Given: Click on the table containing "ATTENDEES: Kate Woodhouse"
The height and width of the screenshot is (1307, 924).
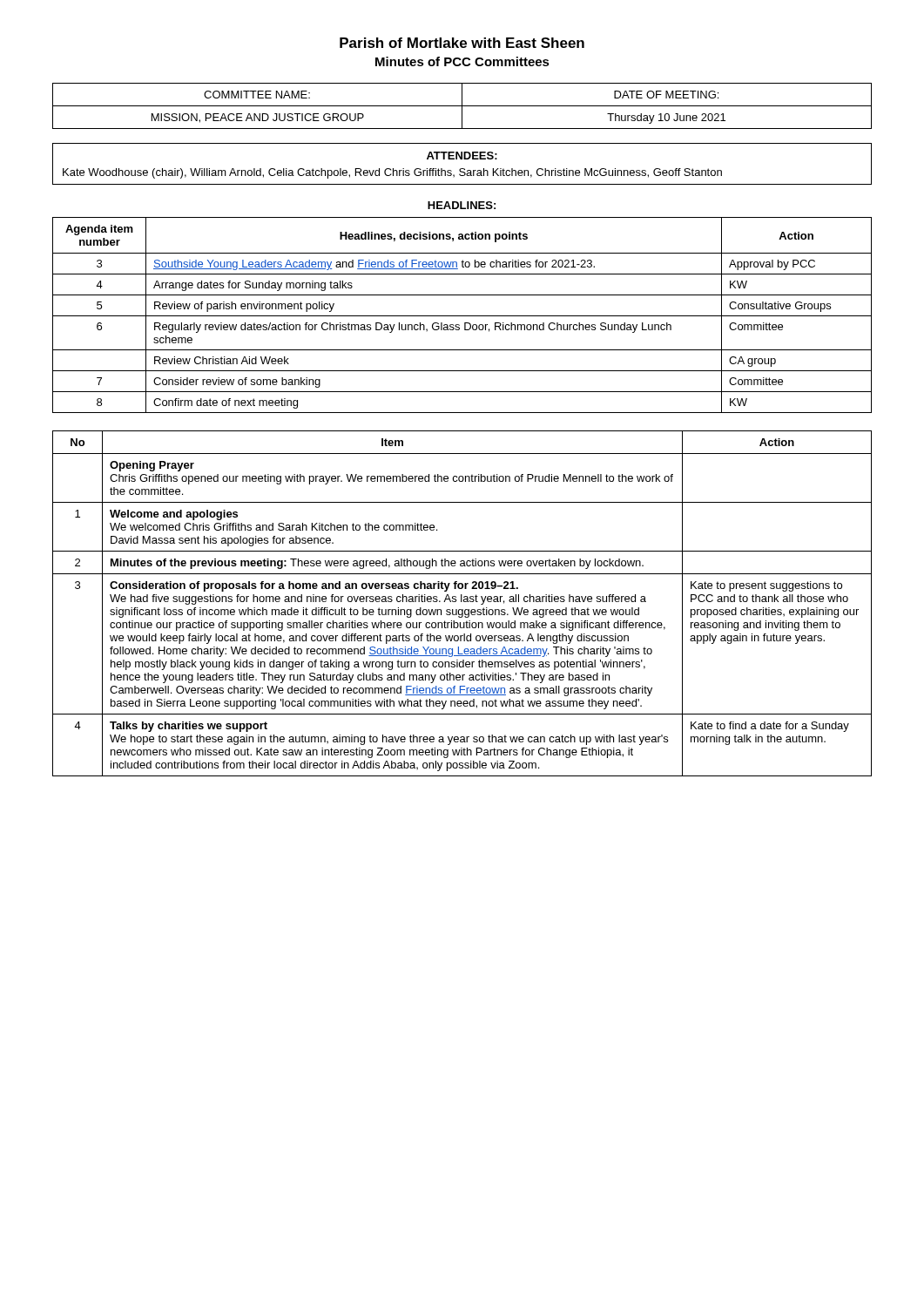Looking at the screenshot, I should click(x=462, y=164).
